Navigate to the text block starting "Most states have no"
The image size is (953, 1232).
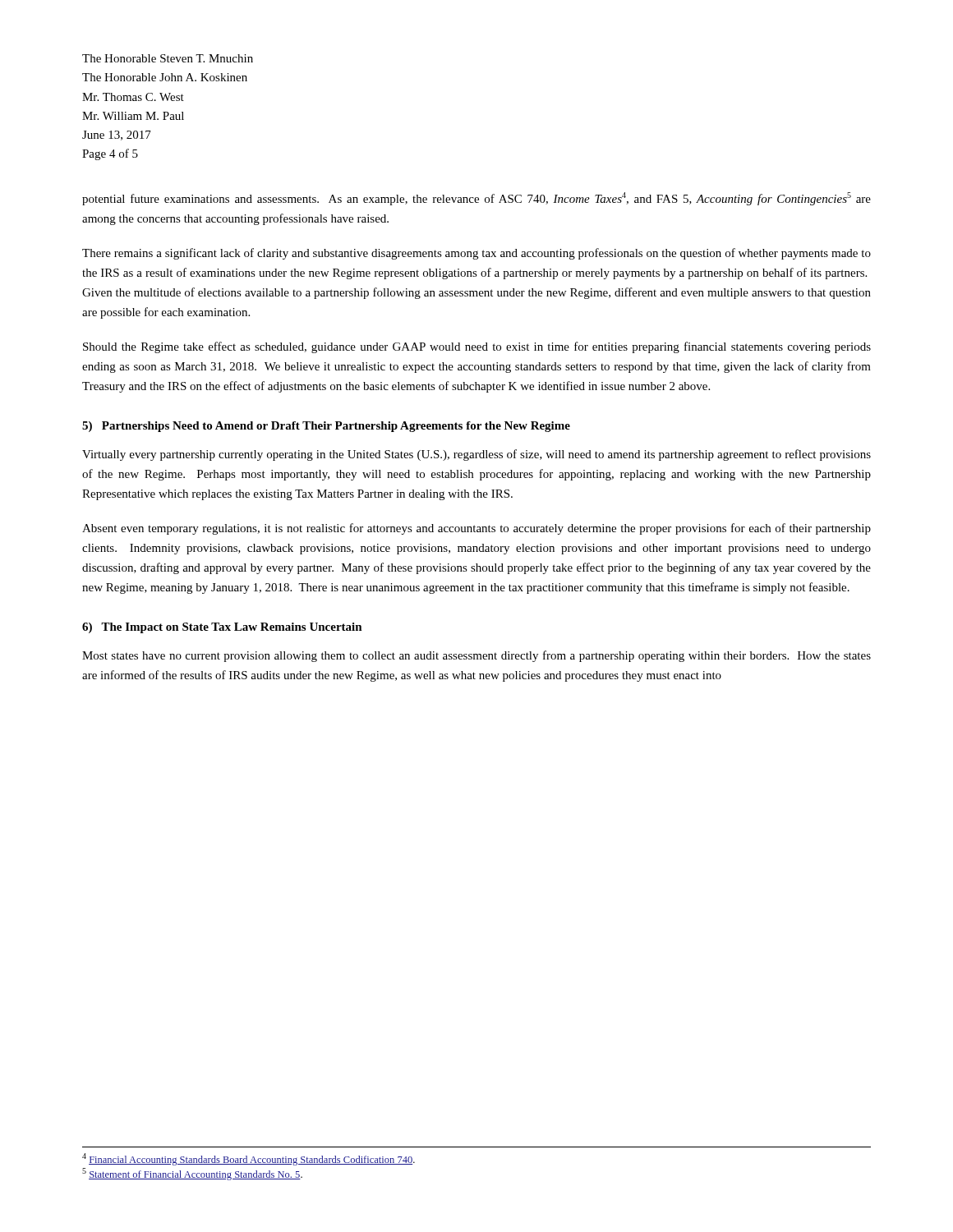click(476, 665)
